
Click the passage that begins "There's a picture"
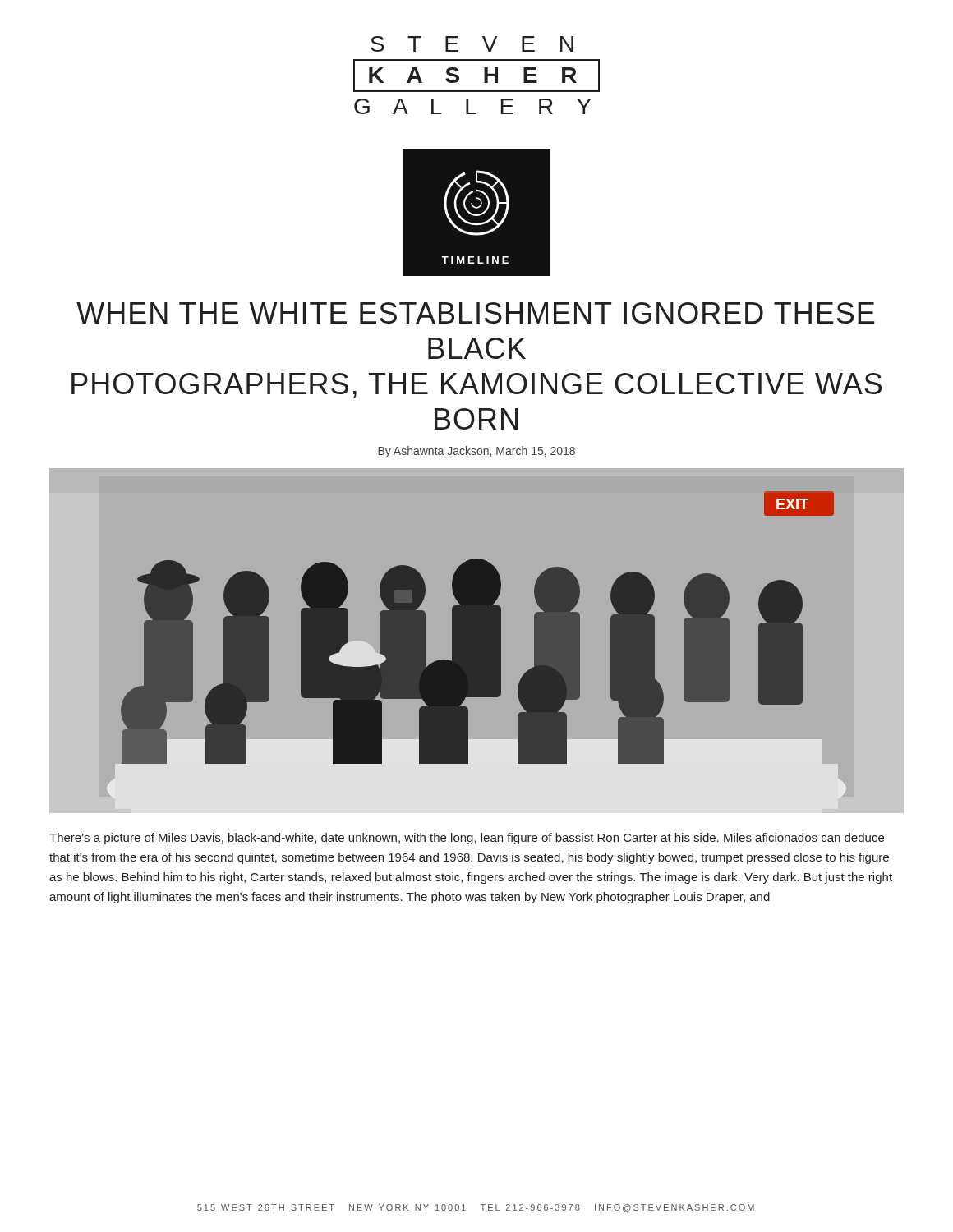pos(476,868)
